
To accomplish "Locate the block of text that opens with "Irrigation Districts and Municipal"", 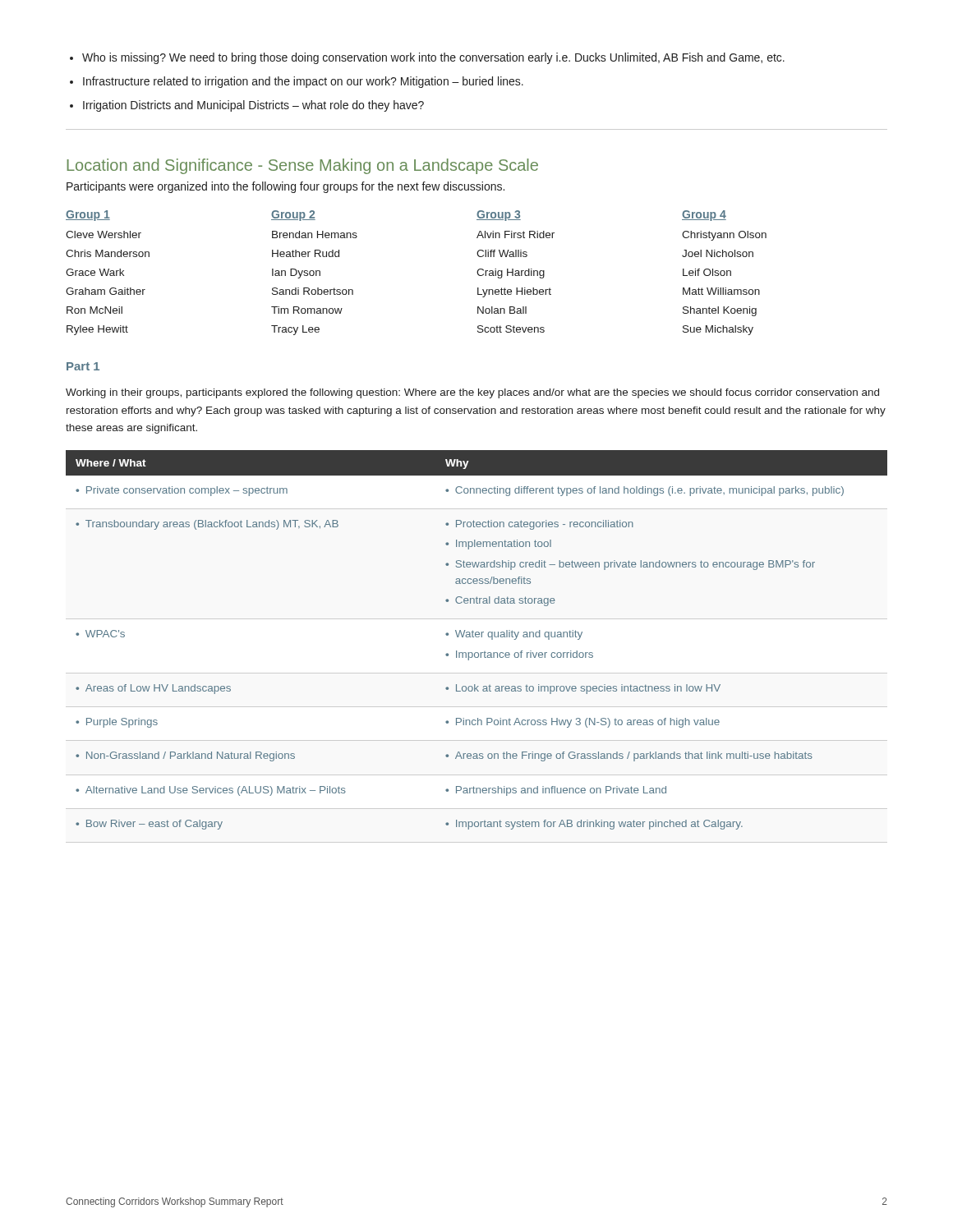I will 253,106.
